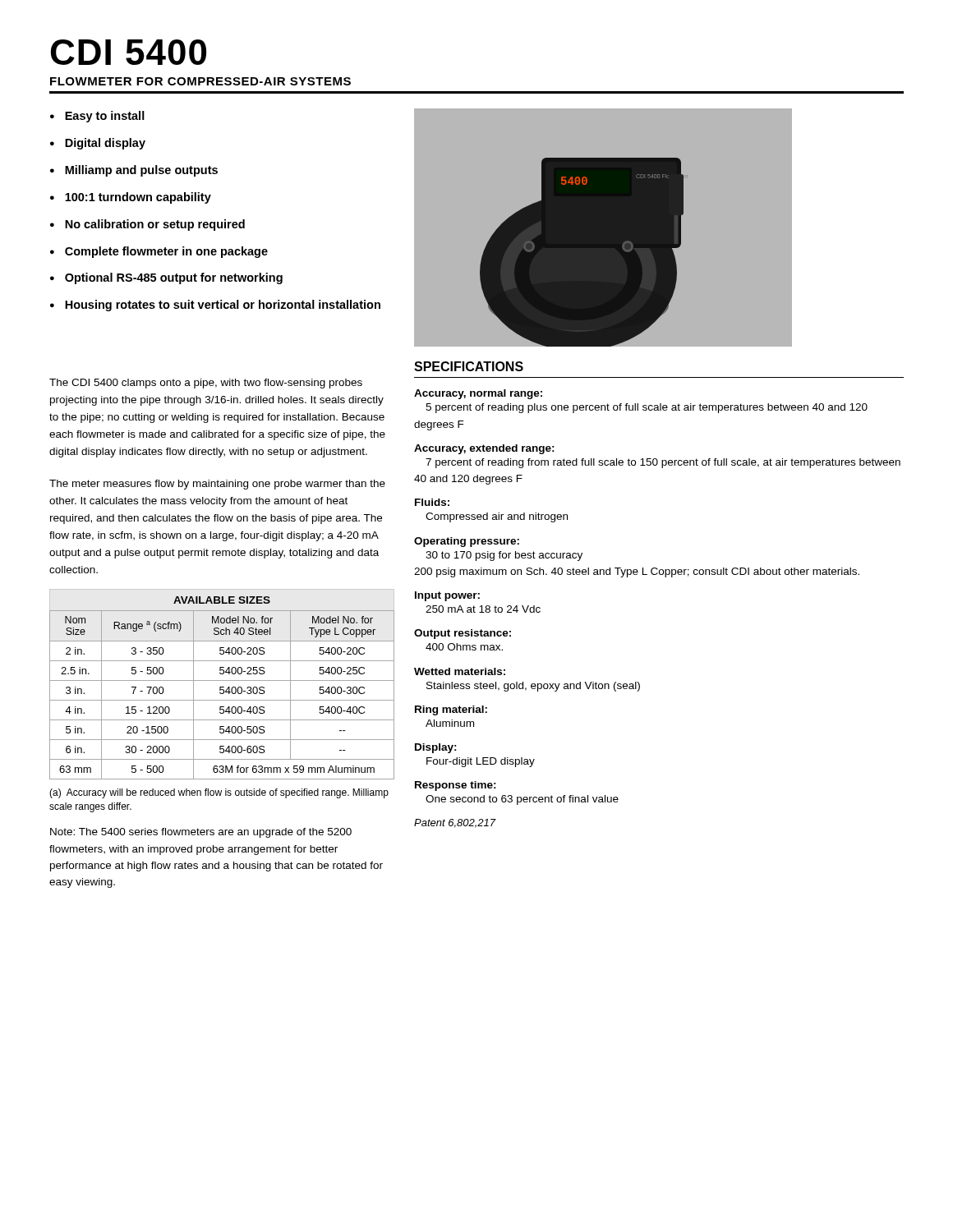
Task: Point to "Output resistance: 400 Ohms max."
Action: pos(463,640)
